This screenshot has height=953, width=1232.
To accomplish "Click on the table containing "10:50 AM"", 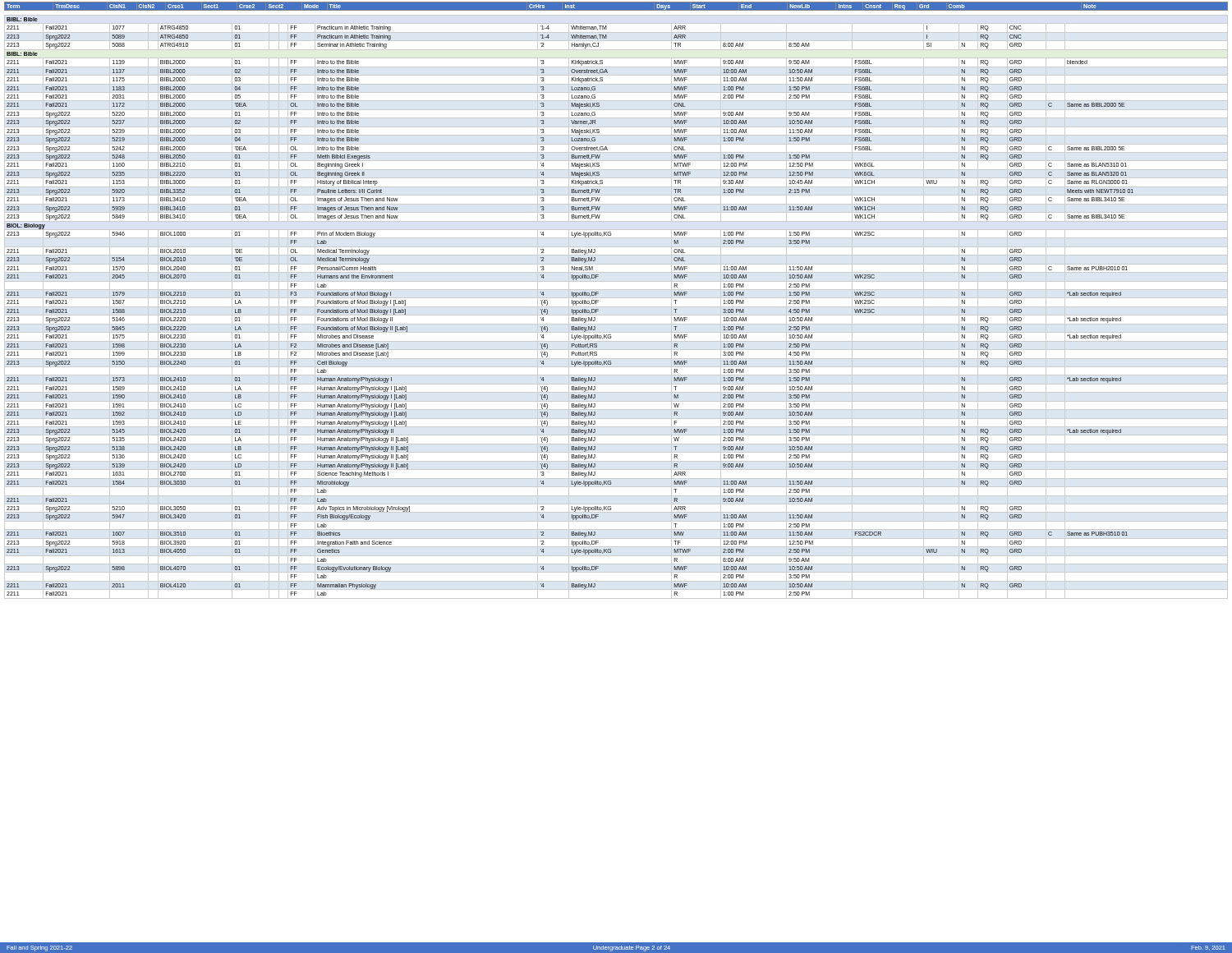I will coord(616,474).
